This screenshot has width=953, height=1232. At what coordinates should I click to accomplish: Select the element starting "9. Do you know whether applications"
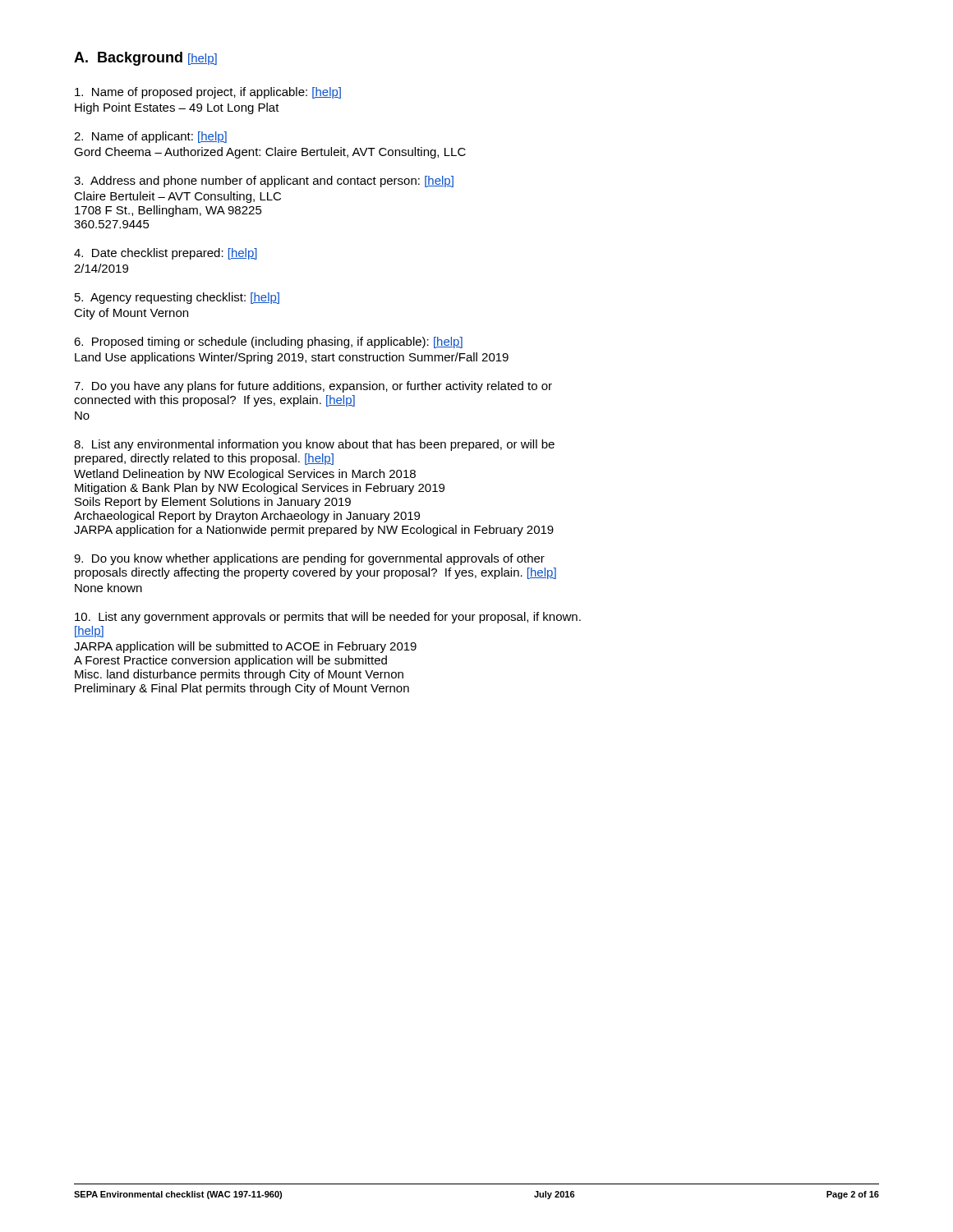click(x=476, y=573)
